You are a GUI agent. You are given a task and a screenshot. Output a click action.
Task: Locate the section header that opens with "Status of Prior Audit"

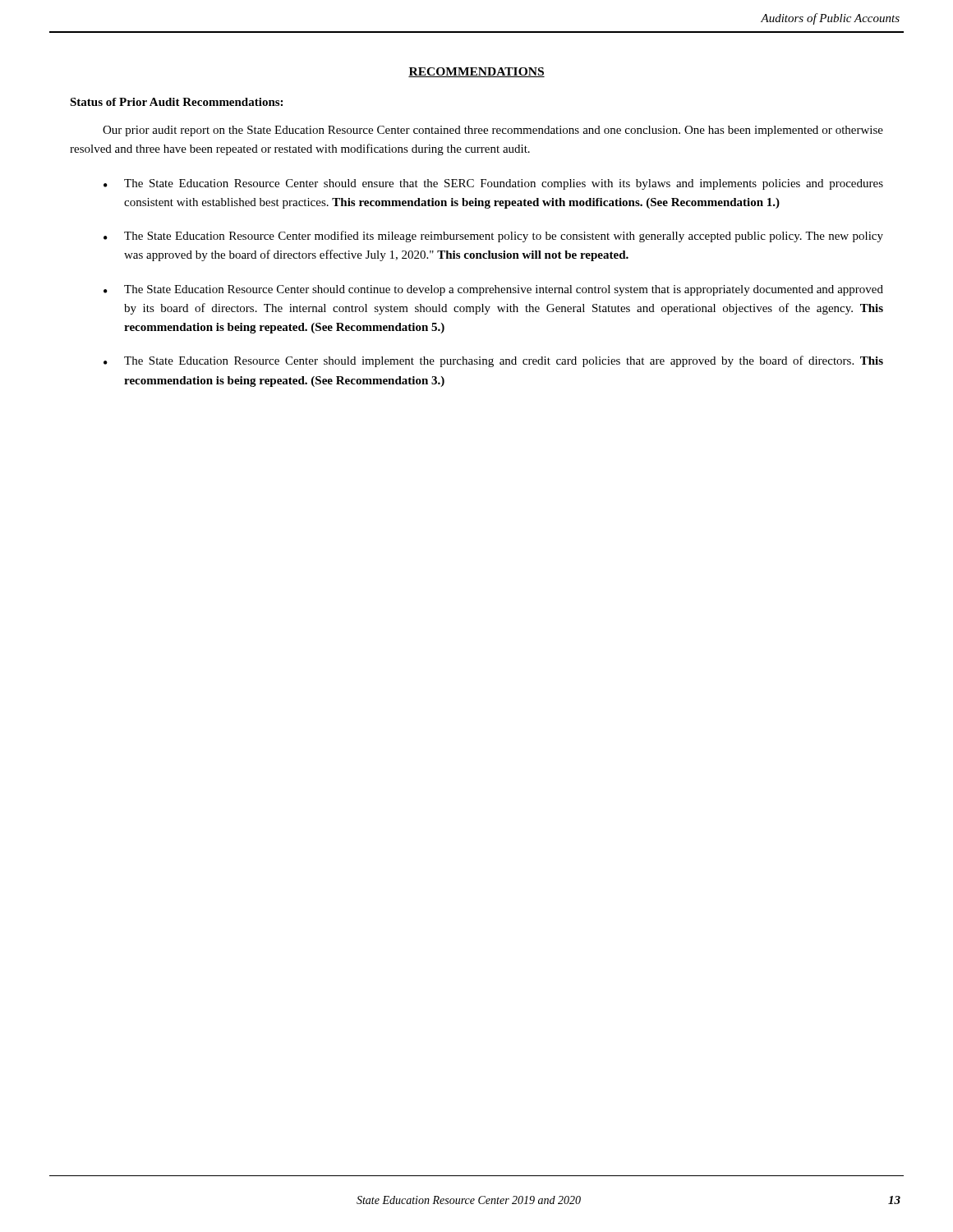point(177,102)
